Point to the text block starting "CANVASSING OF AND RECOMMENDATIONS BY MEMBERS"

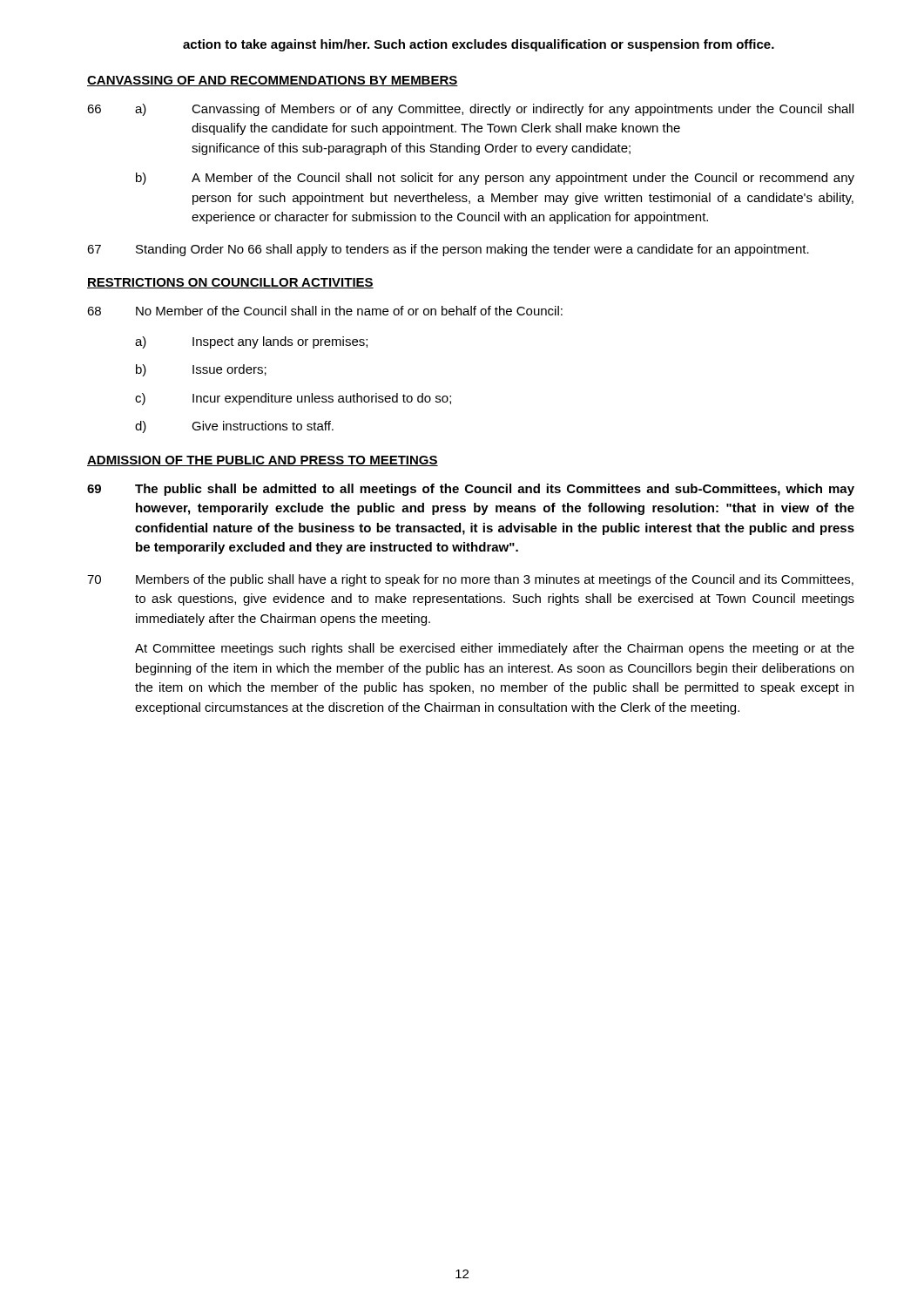(272, 79)
